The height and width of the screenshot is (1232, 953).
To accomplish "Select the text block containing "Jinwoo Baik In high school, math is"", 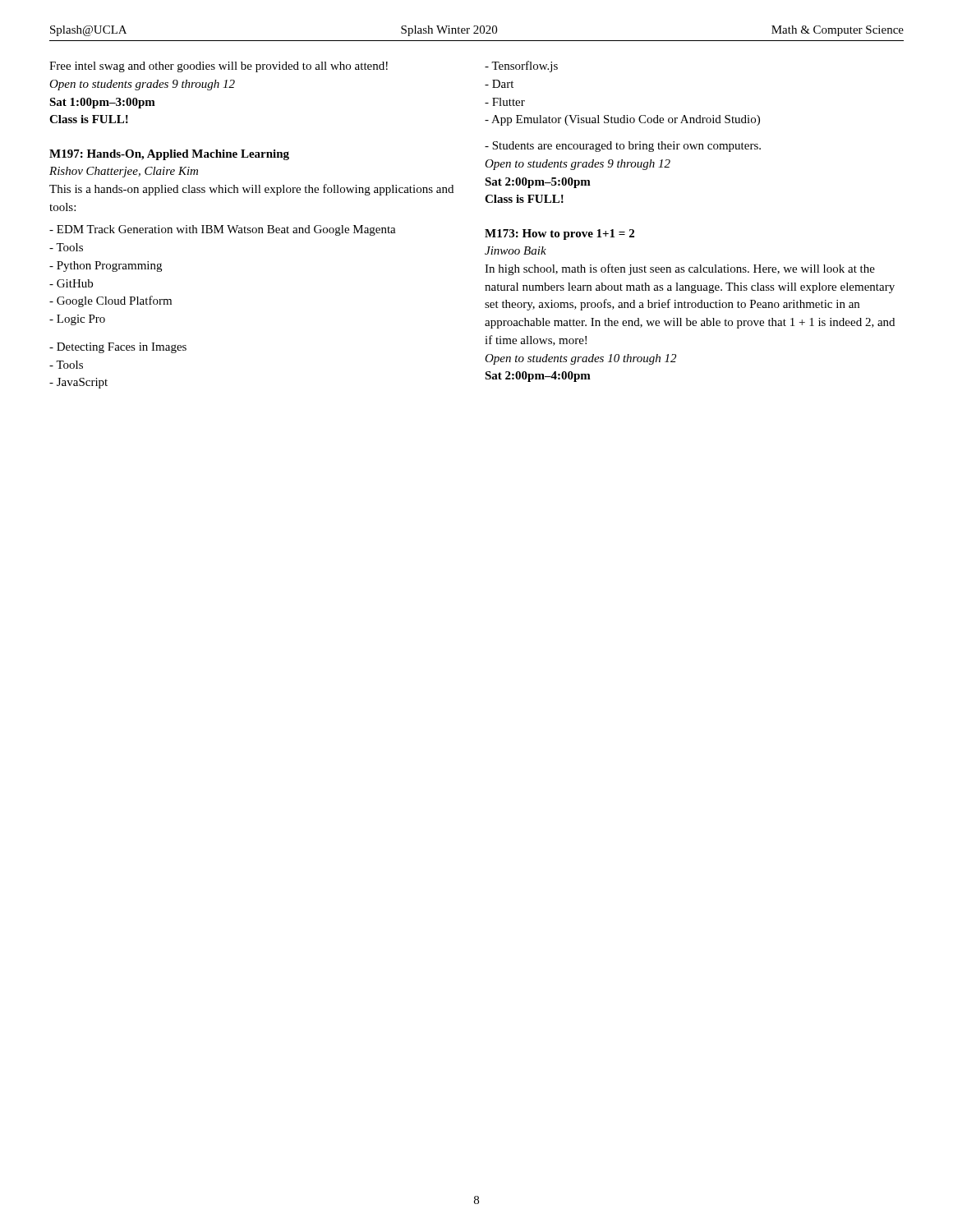I will click(x=694, y=314).
